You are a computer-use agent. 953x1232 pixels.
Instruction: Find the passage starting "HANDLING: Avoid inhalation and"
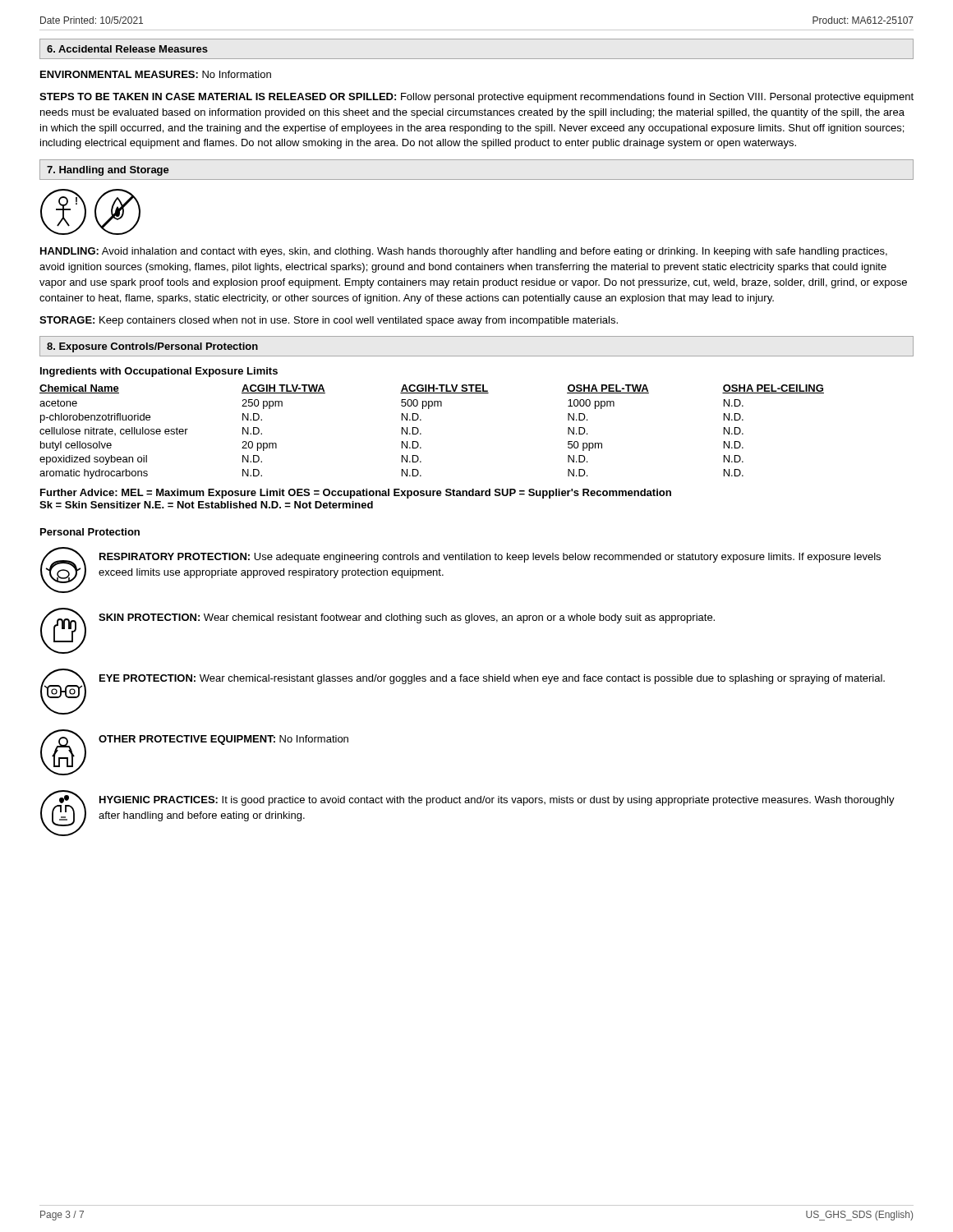tap(473, 274)
